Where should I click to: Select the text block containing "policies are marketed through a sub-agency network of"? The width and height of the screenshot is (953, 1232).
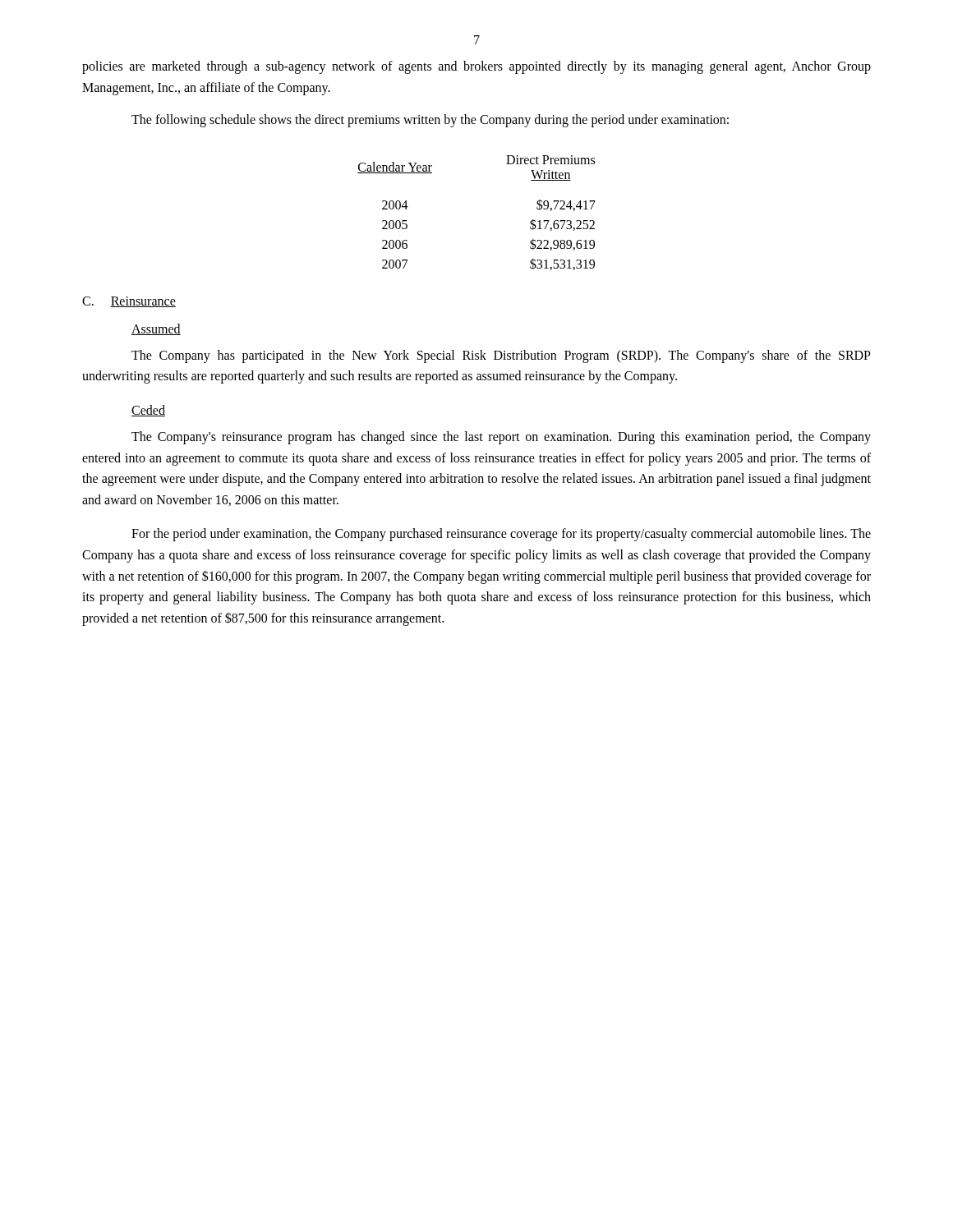point(476,77)
